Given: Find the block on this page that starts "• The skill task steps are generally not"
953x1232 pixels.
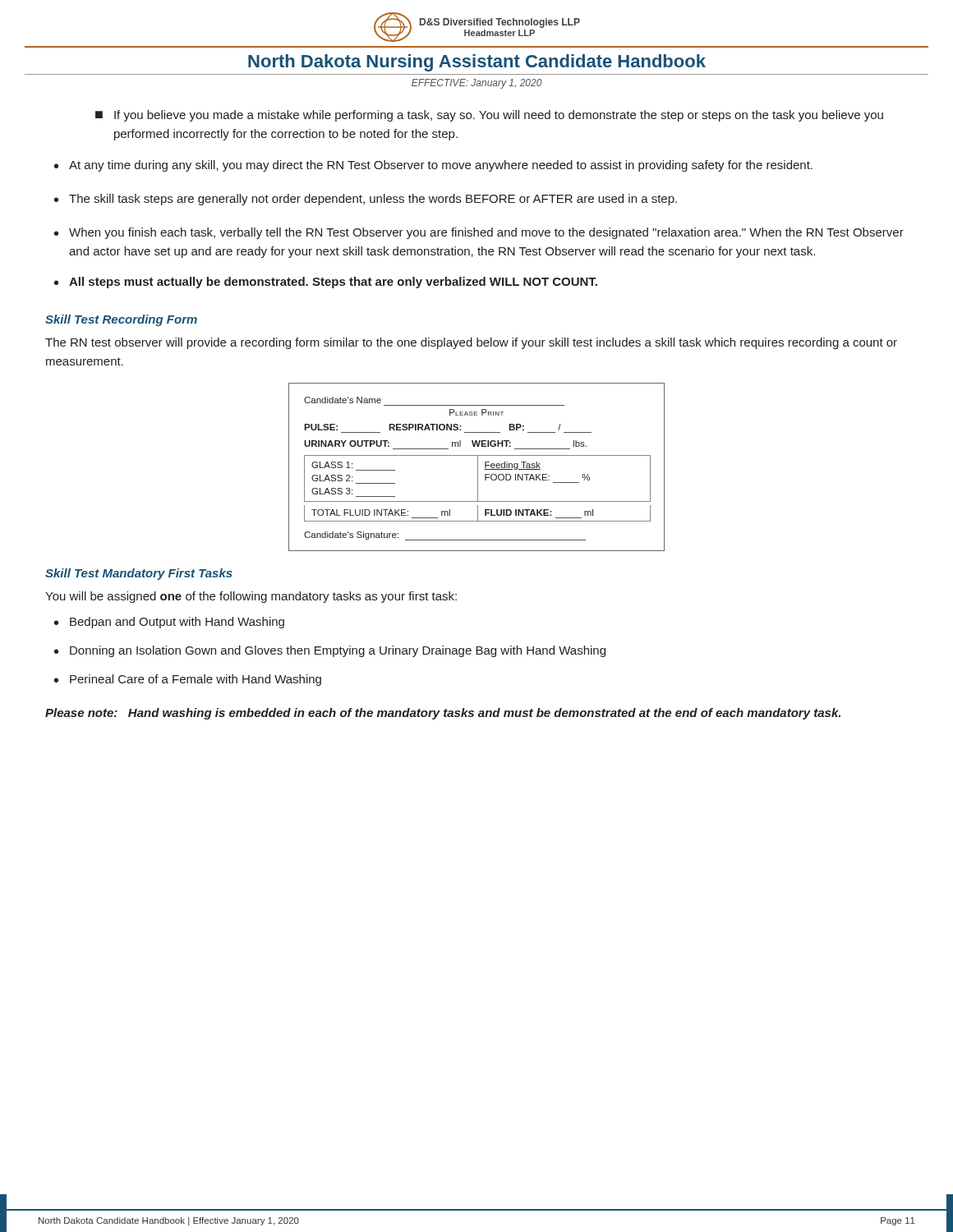Looking at the screenshot, I should 481,200.
